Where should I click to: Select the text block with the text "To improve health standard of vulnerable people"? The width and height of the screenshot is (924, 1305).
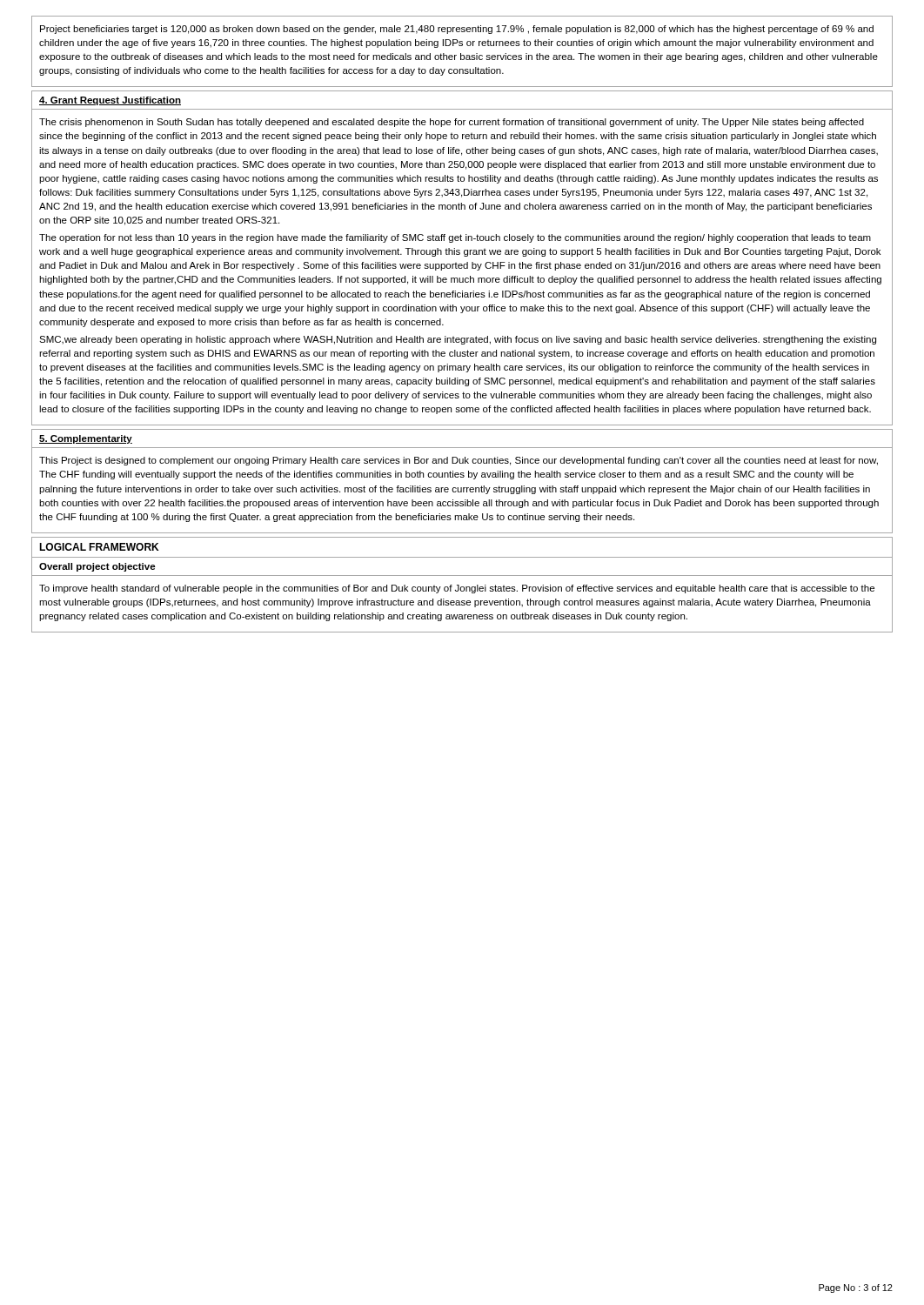coord(462,602)
